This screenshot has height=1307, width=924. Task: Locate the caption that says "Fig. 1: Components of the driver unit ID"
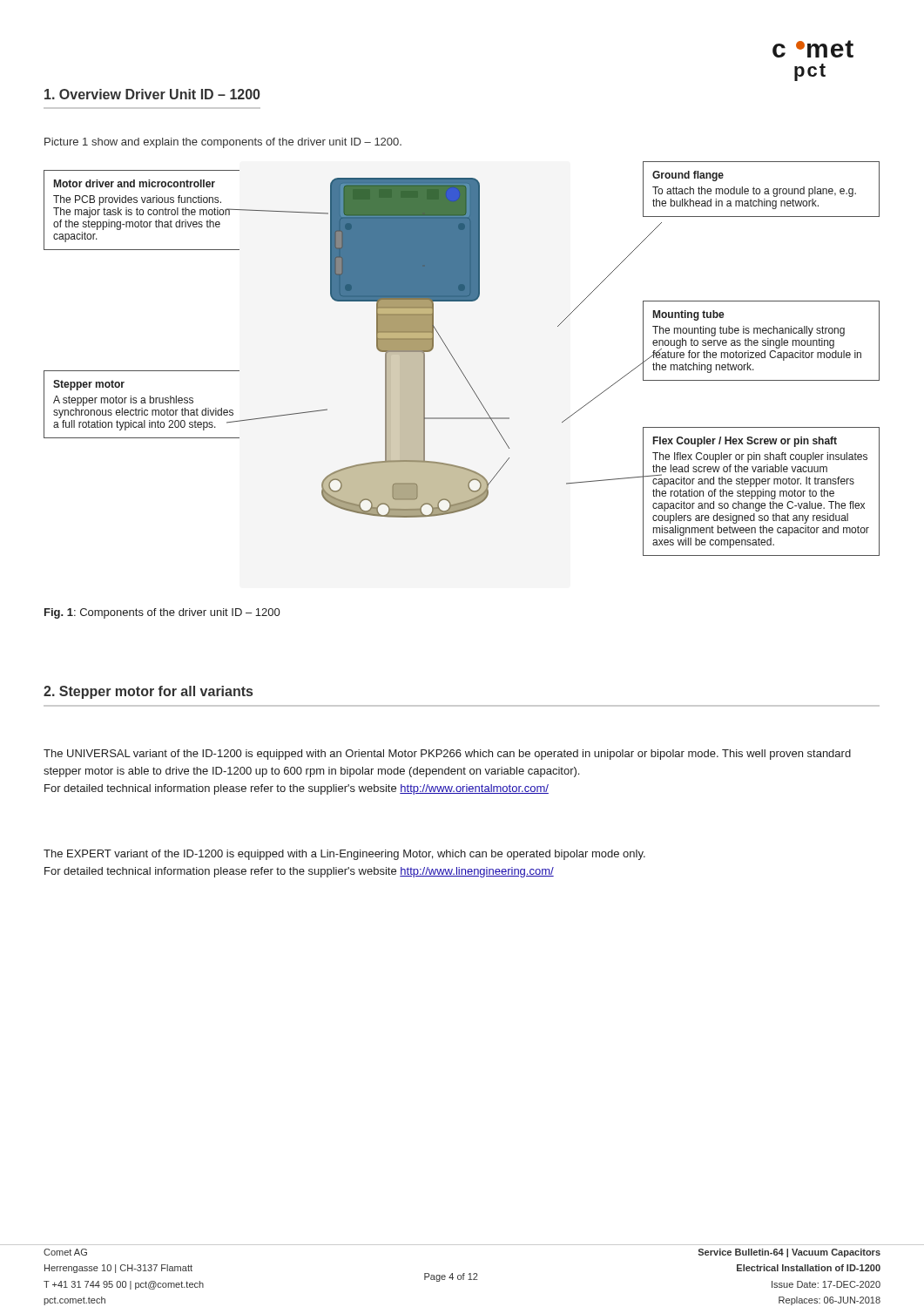click(x=162, y=612)
